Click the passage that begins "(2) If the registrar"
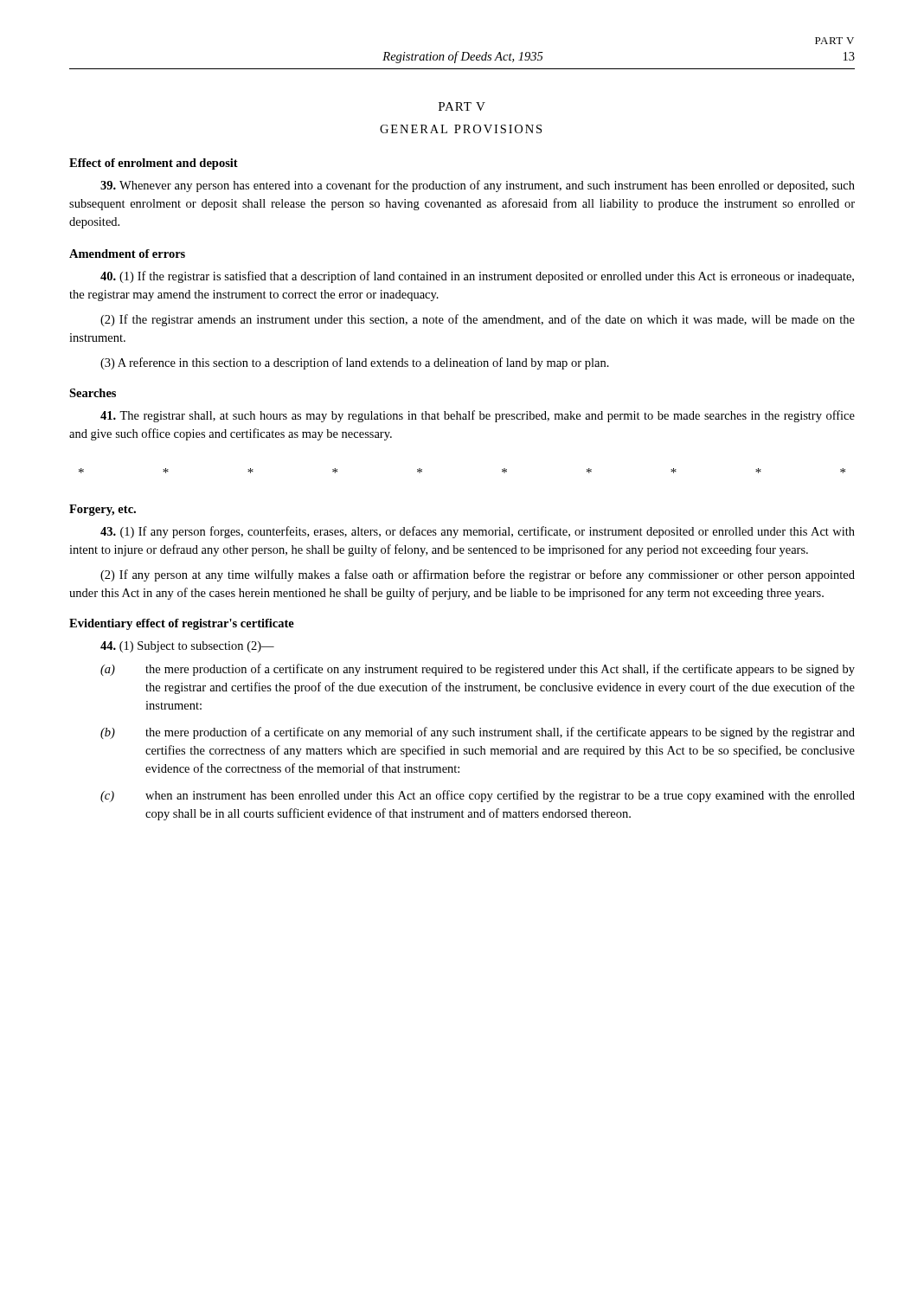 point(462,328)
